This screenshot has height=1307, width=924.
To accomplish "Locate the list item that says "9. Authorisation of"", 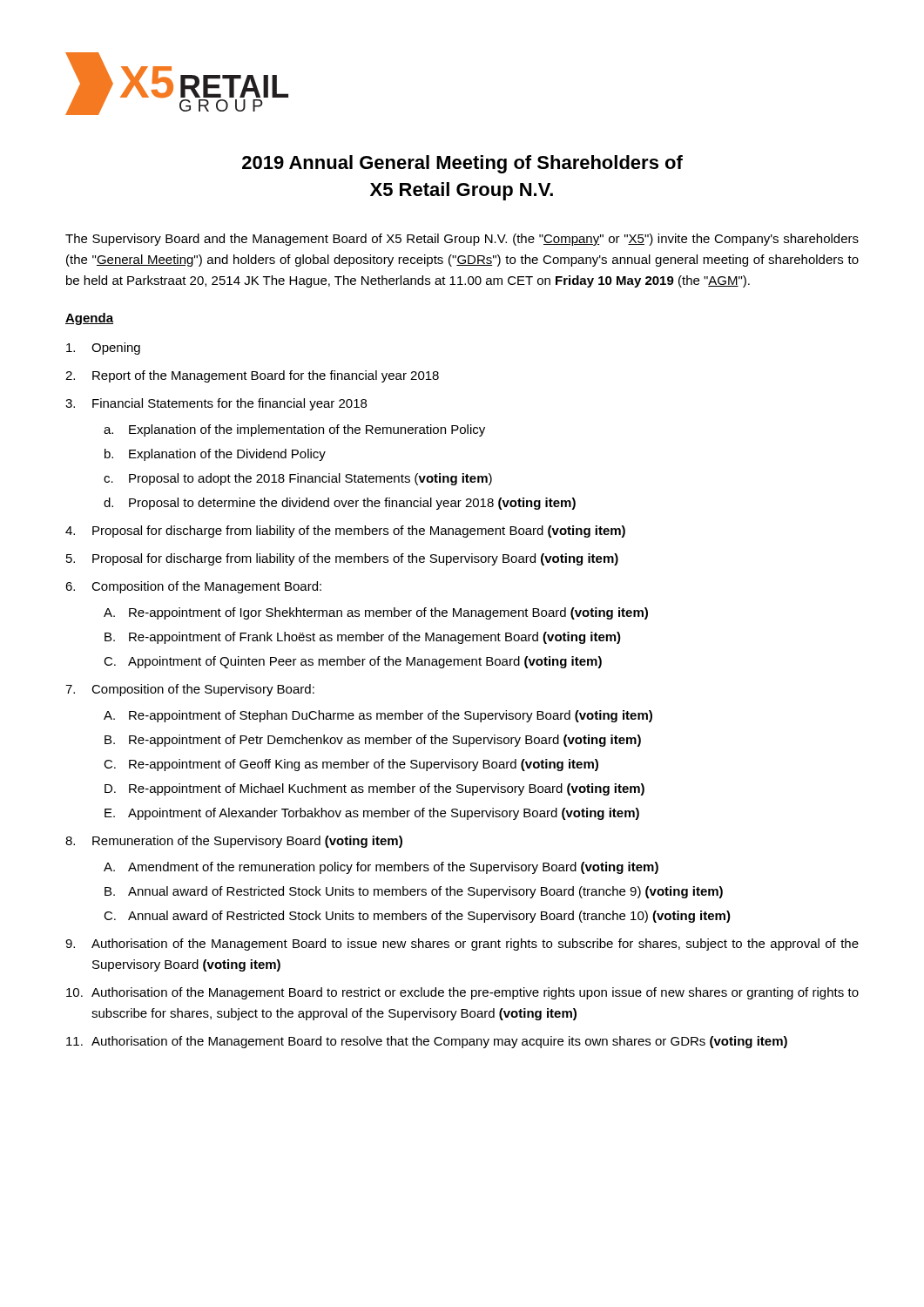I will [x=462, y=954].
